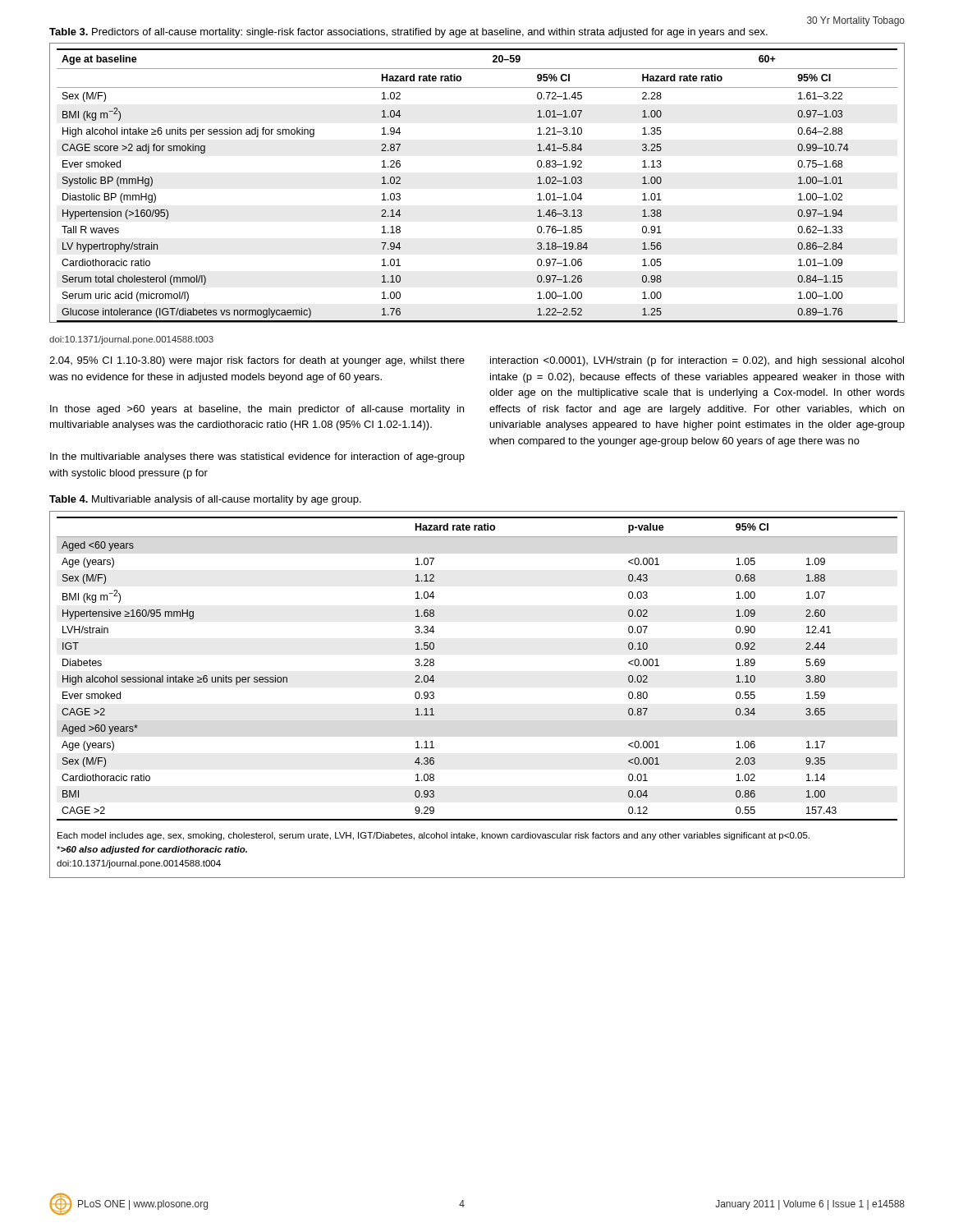Navigate to the region starting "interaction <0.0001), LVH/strain (p for interaction ="
954x1232 pixels.
click(x=697, y=401)
